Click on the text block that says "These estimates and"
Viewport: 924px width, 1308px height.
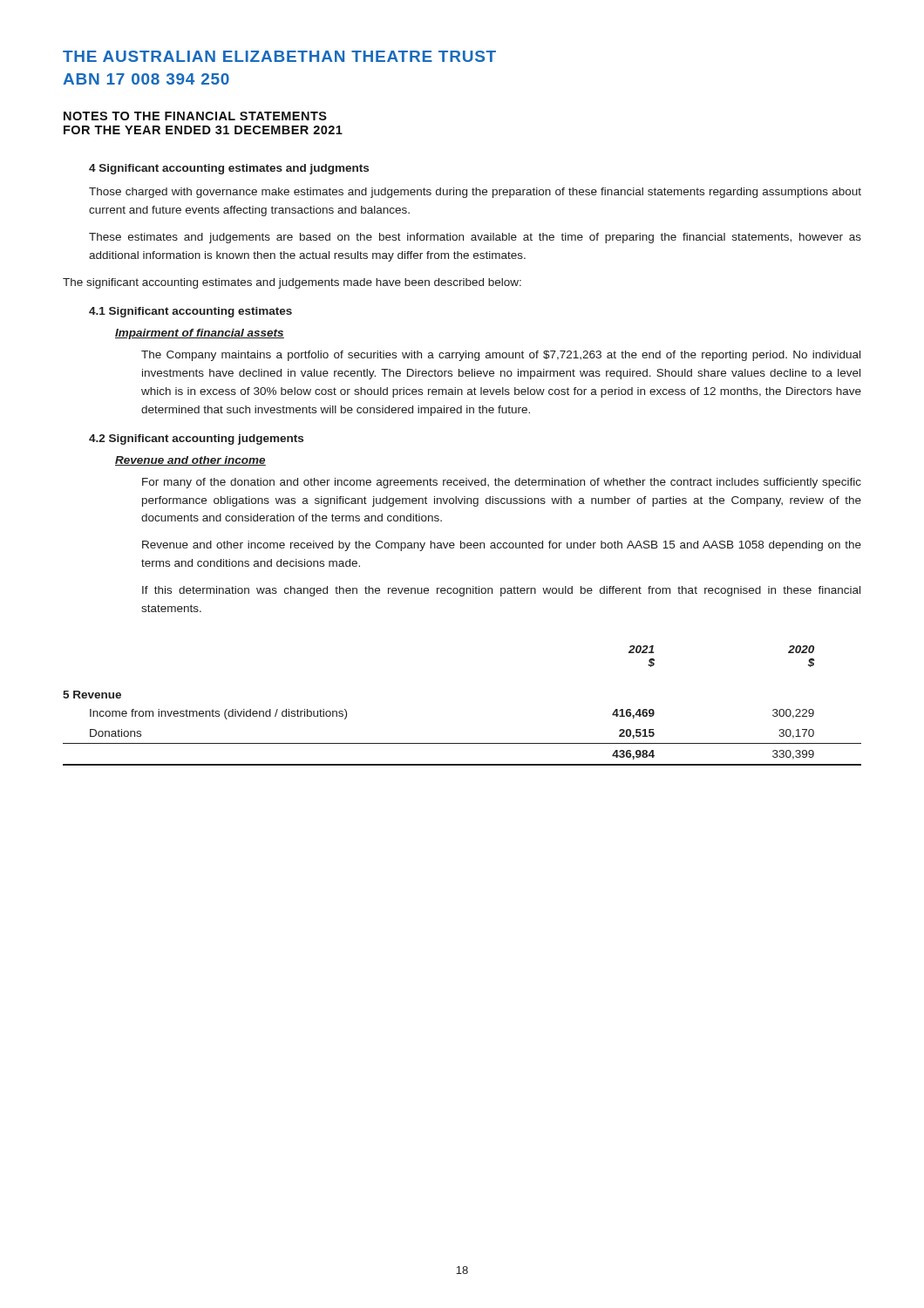click(462, 247)
